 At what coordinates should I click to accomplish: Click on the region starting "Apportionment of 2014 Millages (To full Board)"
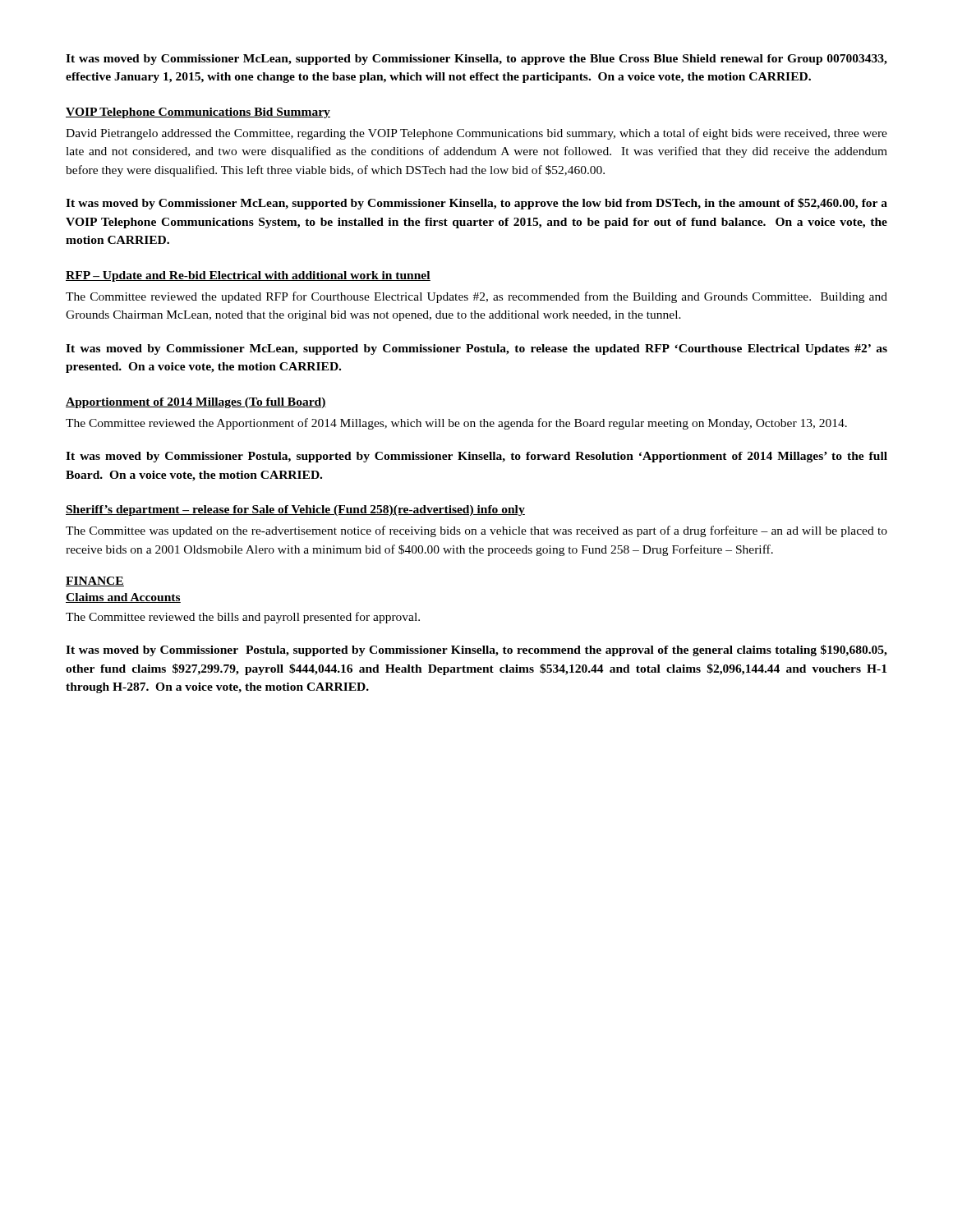pos(196,401)
